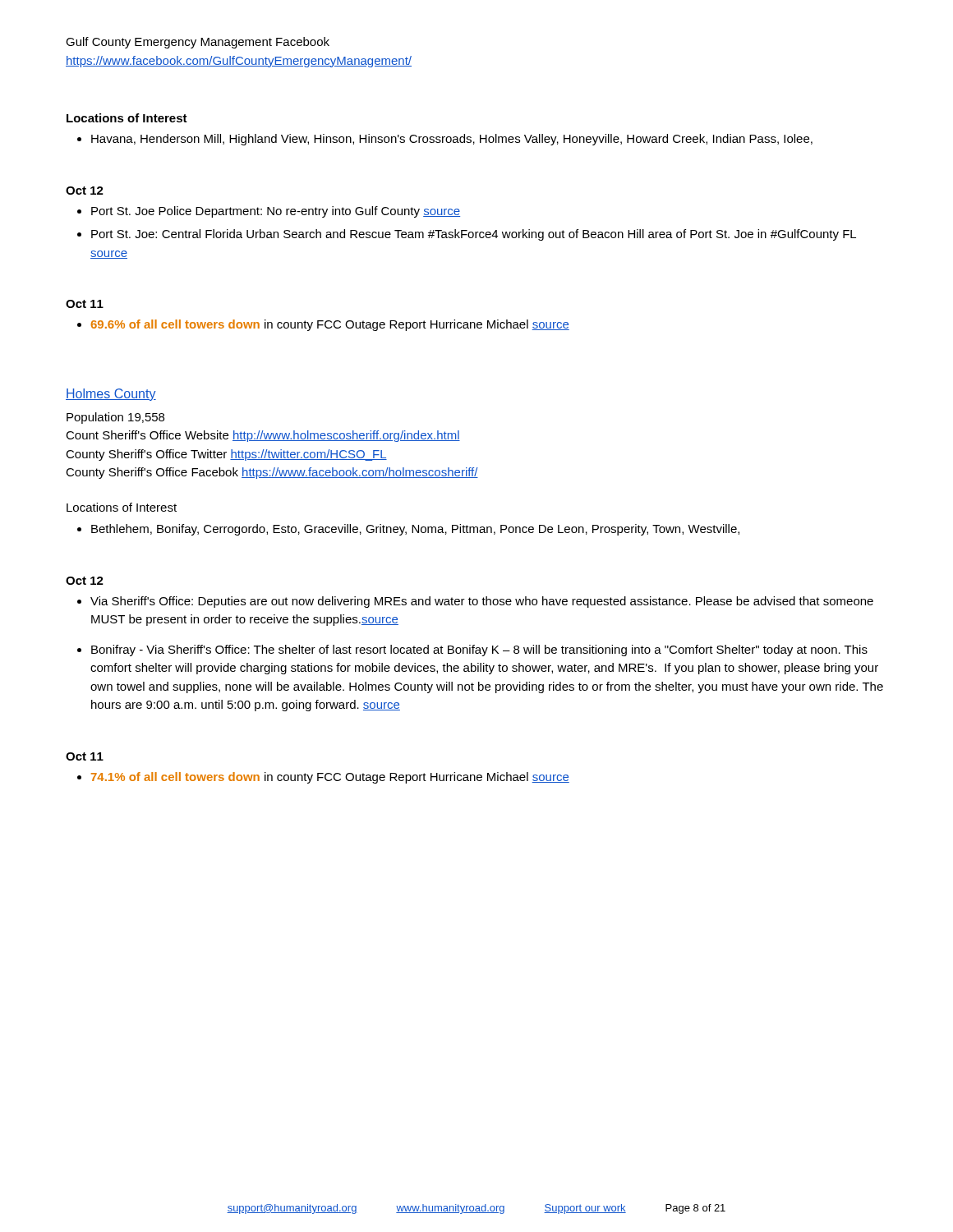
Task: Where is the passage that starts "69.6% of all cell"?
Action: 330,324
